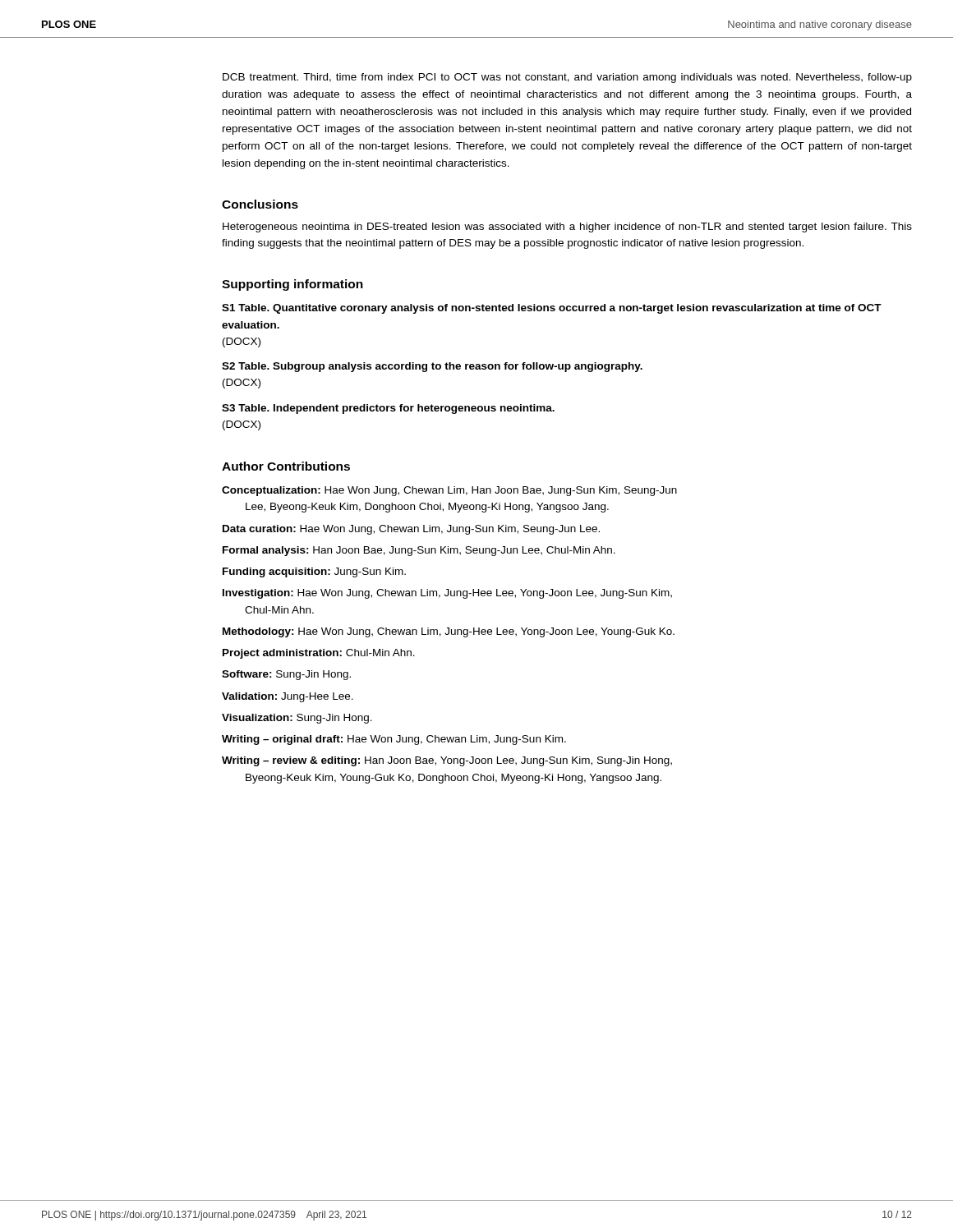Image resolution: width=953 pixels, height=1232 pixels.
Task: Click on the text block containing "Heterogeneous neointima in DES-treated"
Action: (567, 235)
